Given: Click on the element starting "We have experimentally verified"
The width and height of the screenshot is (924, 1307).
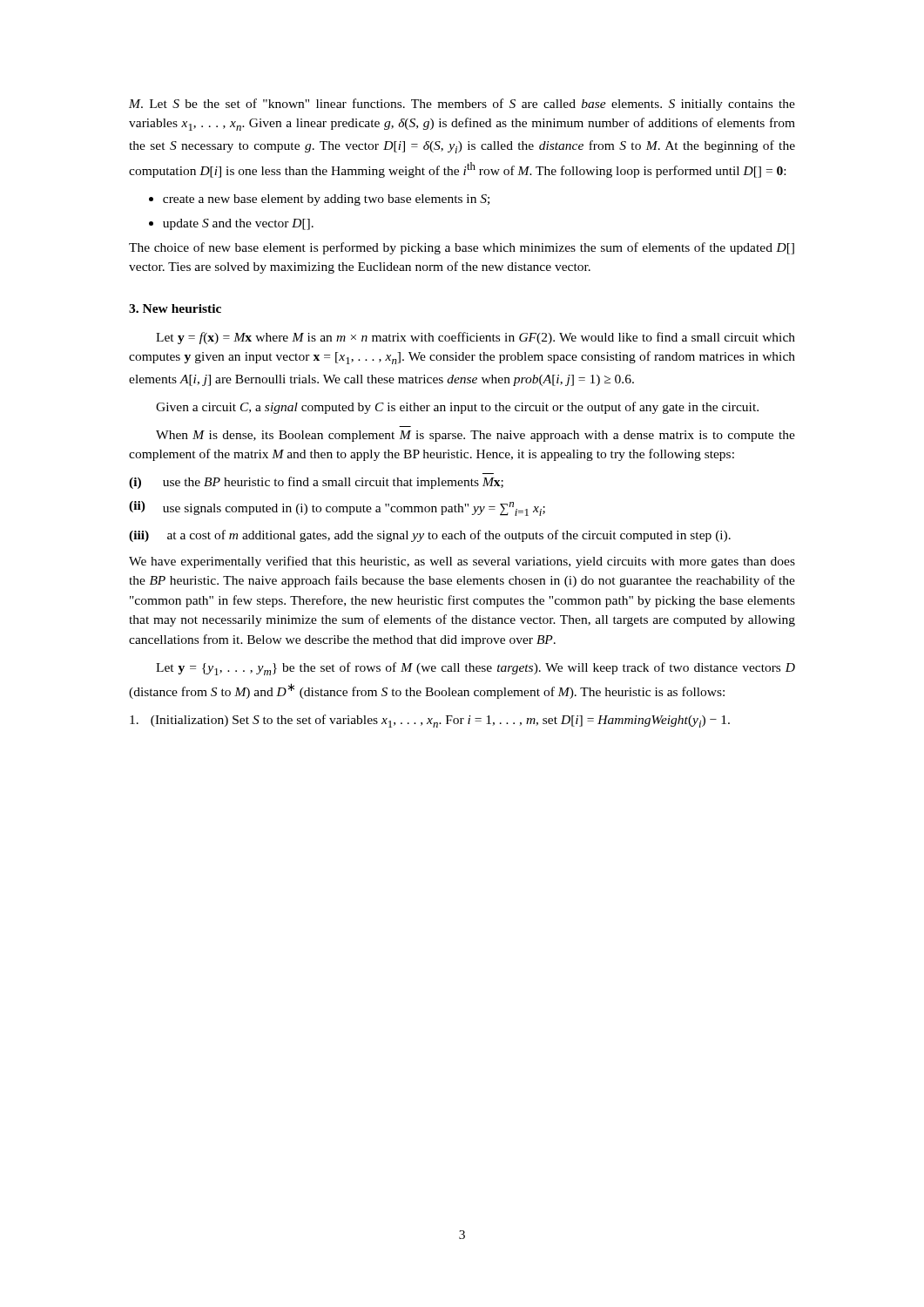Looking at the screenshot, I should [462, 627].
